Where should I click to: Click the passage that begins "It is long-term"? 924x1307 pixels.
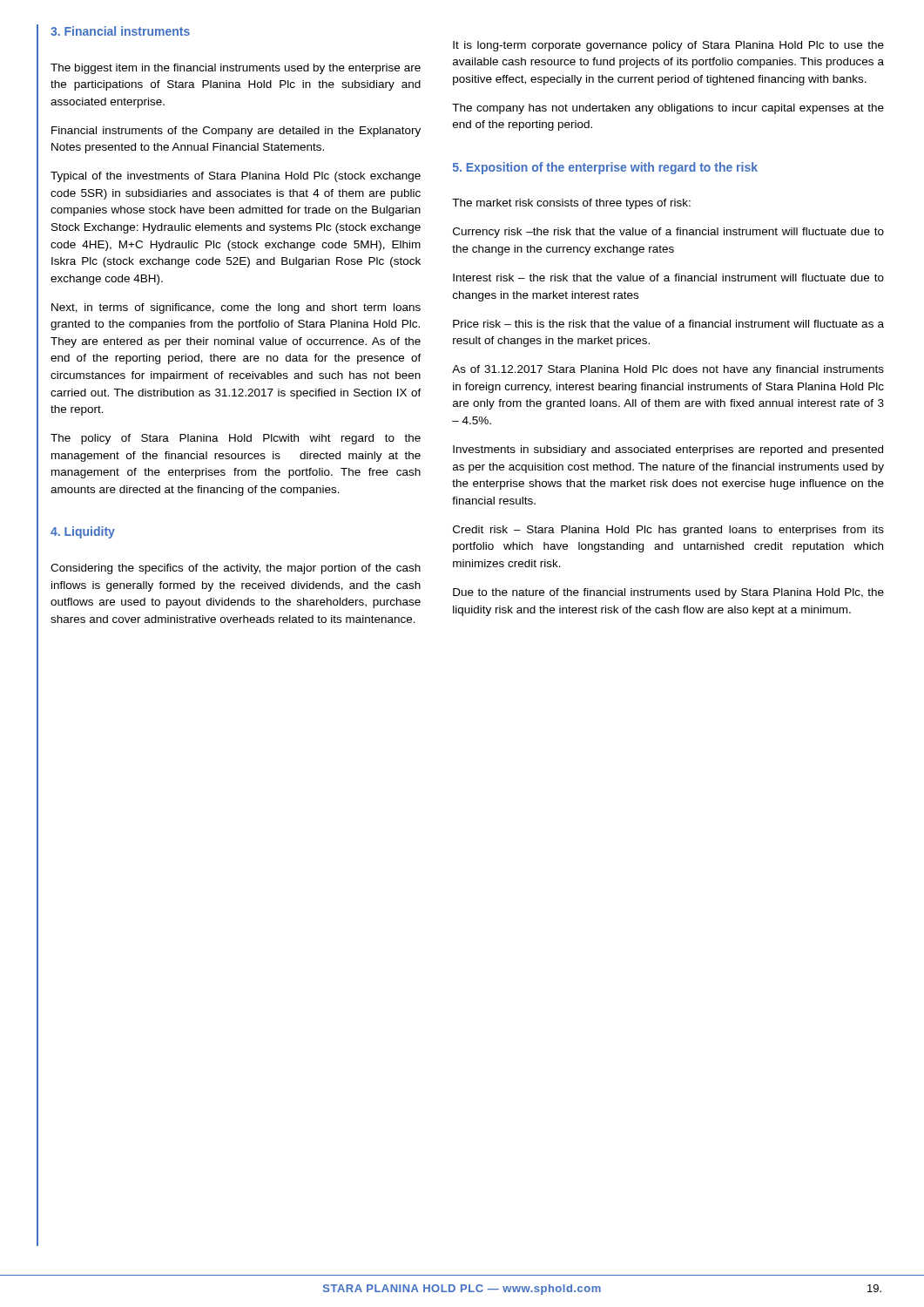(668, 62)
